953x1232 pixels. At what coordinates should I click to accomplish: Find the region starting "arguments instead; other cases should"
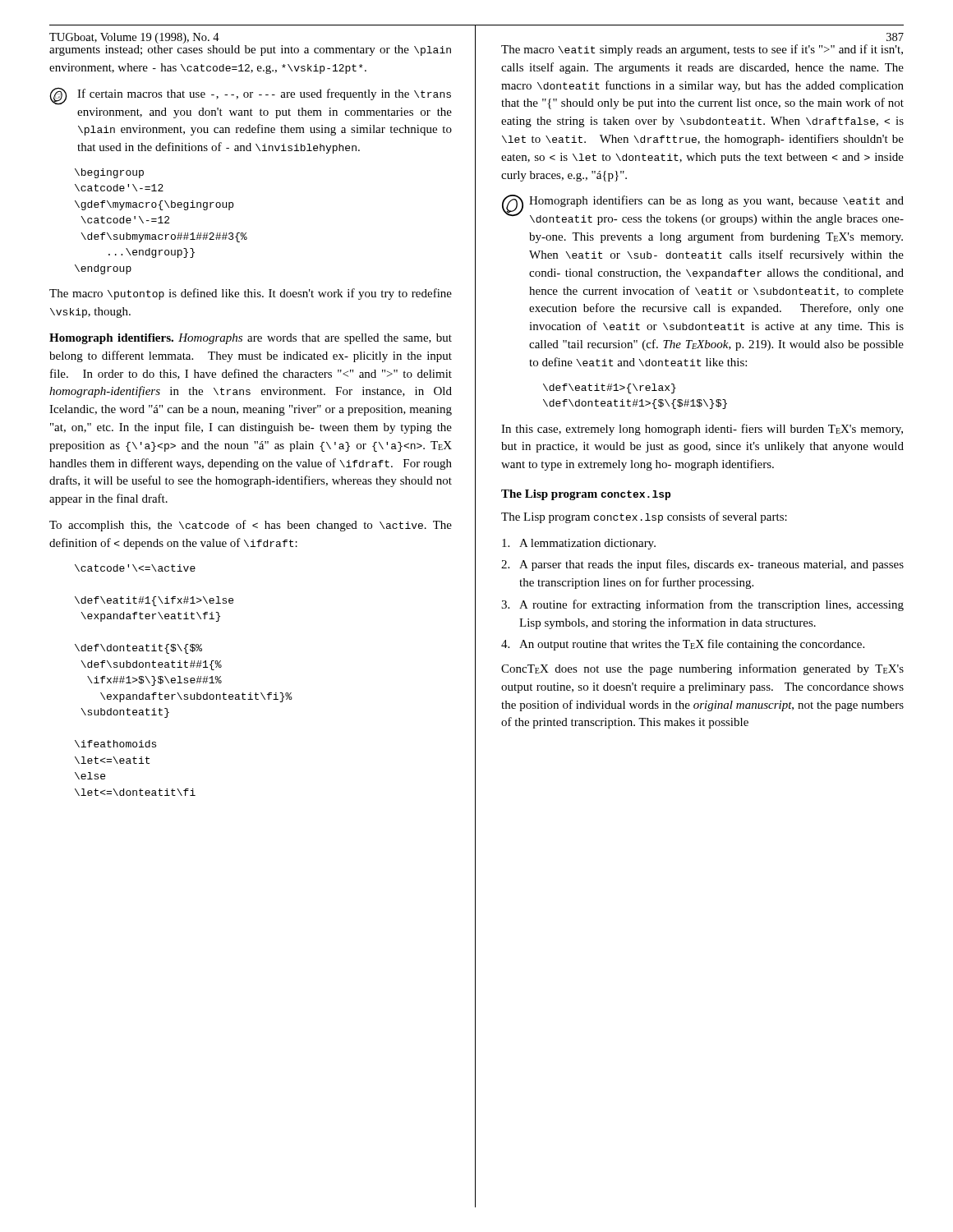251,59
